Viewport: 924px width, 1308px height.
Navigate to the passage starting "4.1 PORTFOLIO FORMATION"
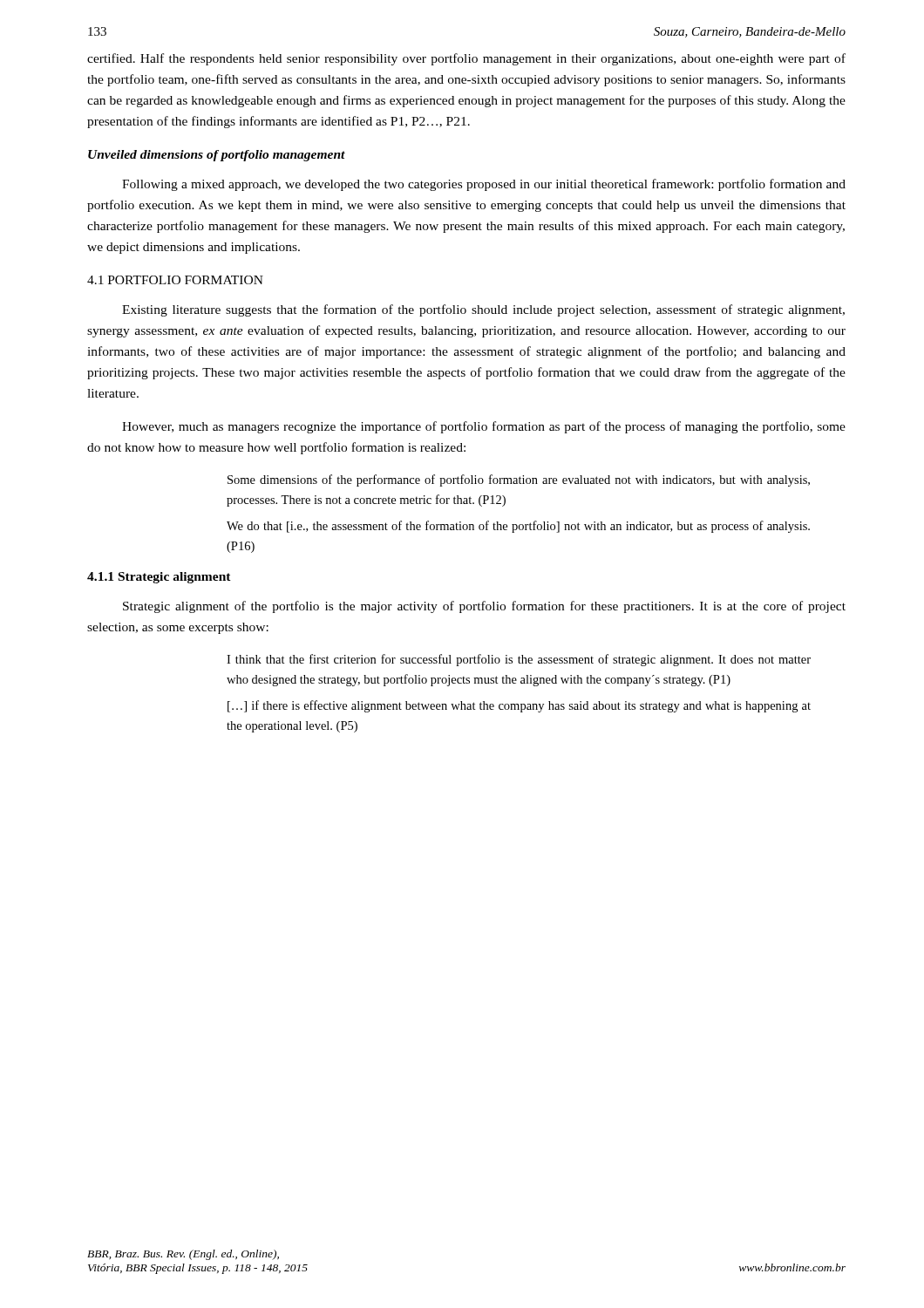175,280
